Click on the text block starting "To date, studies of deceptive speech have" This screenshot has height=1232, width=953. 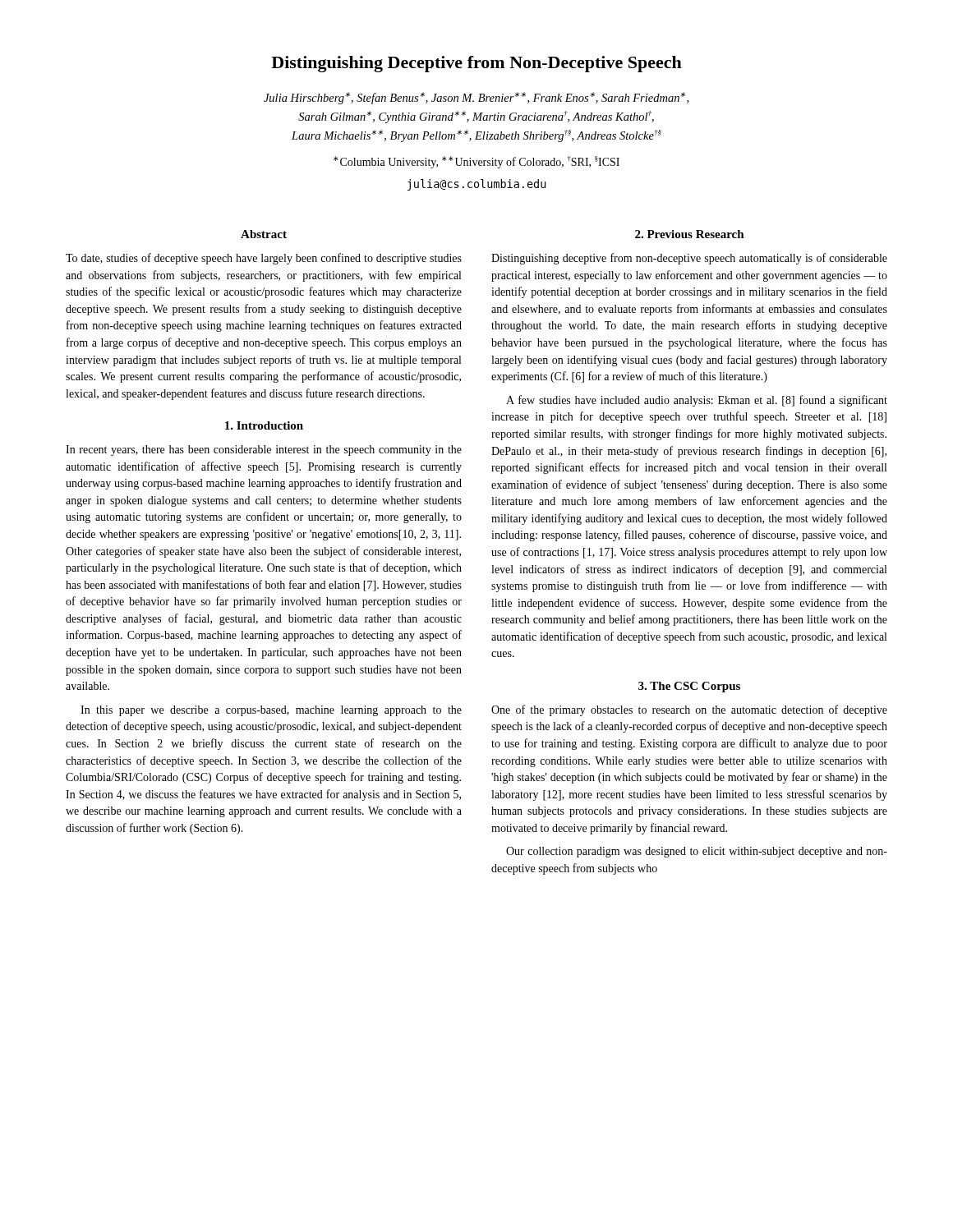[x=264, y=327]
